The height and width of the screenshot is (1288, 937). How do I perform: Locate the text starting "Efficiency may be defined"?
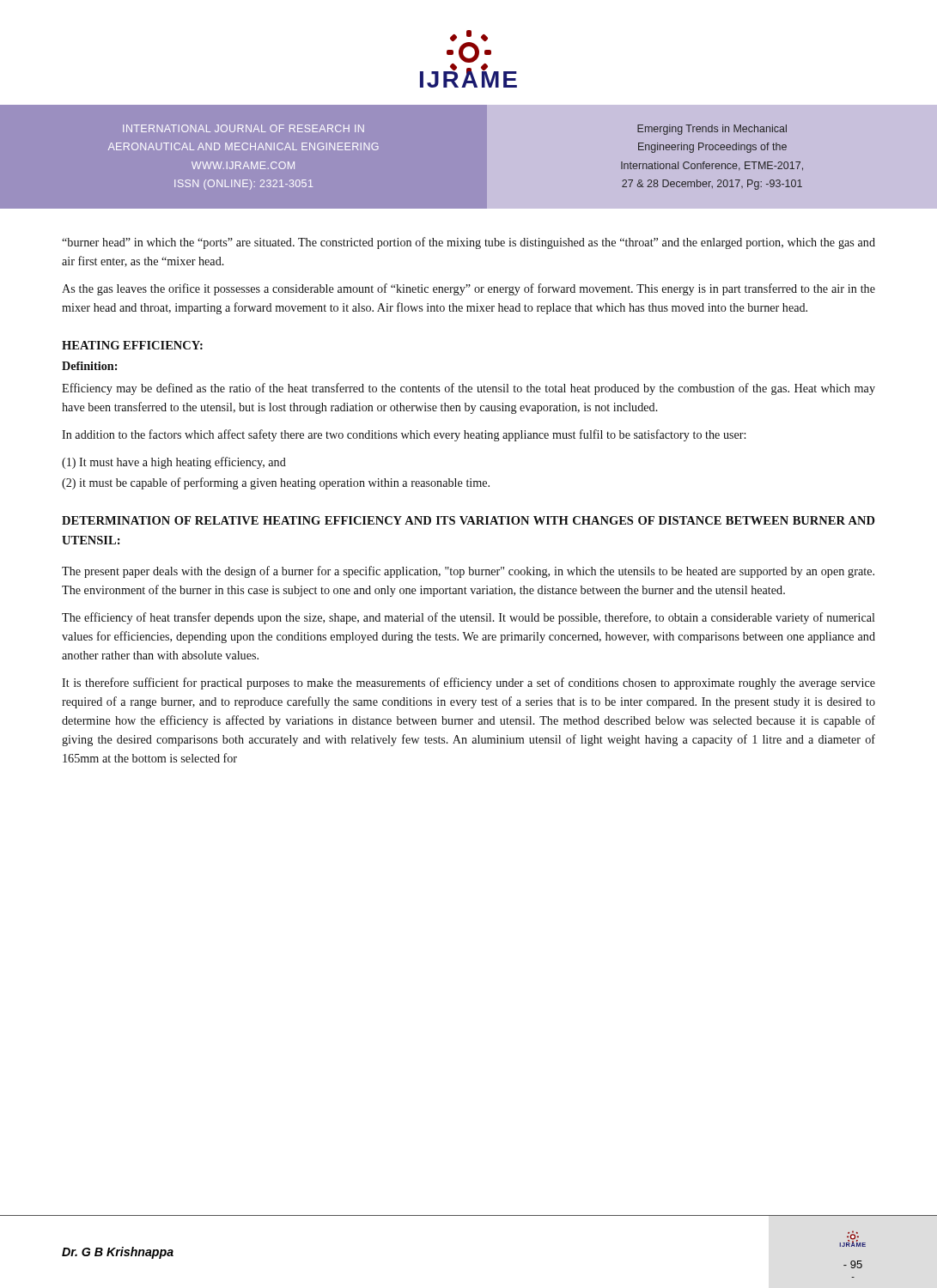(x=468, y=398)
